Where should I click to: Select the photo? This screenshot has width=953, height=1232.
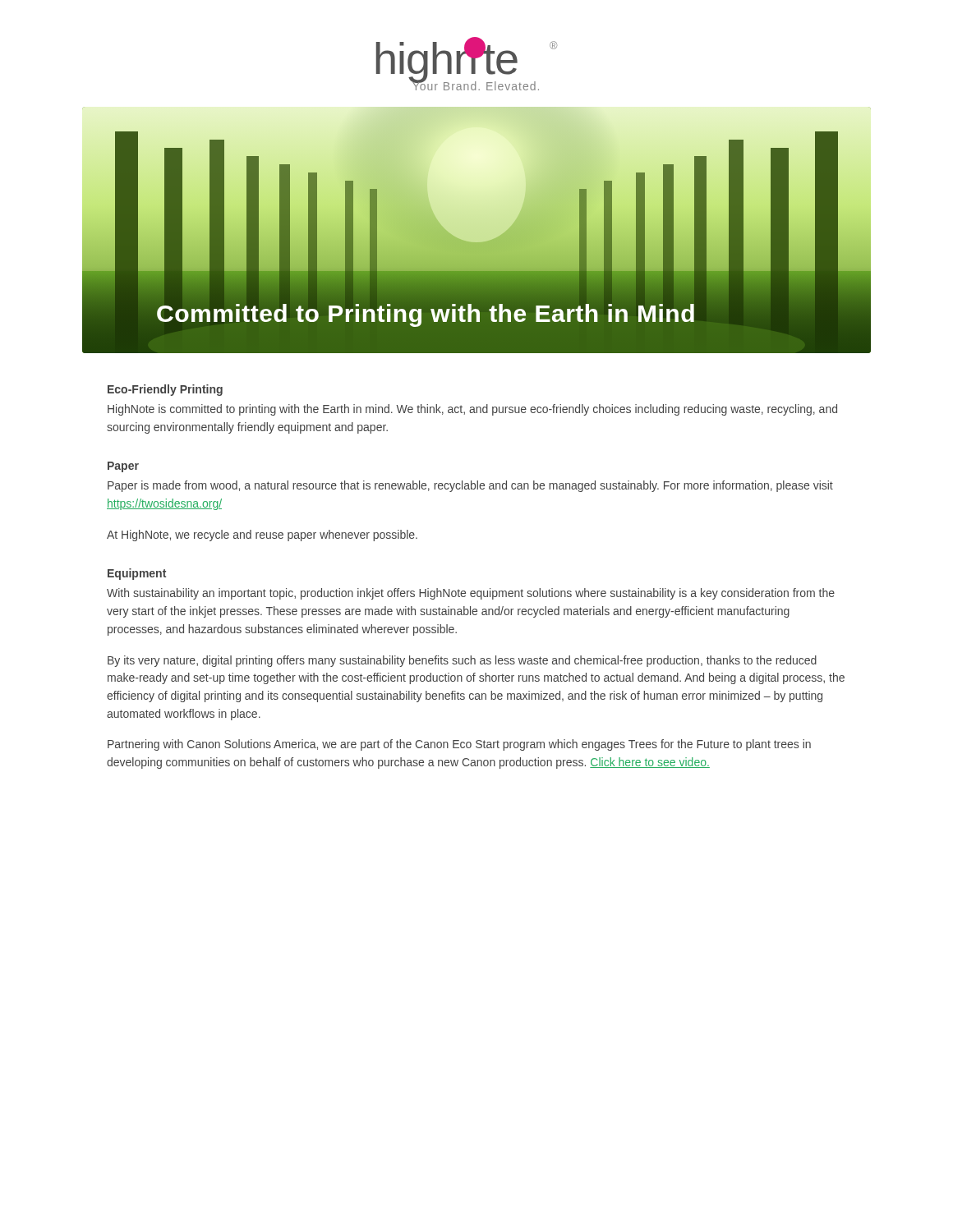476,230
